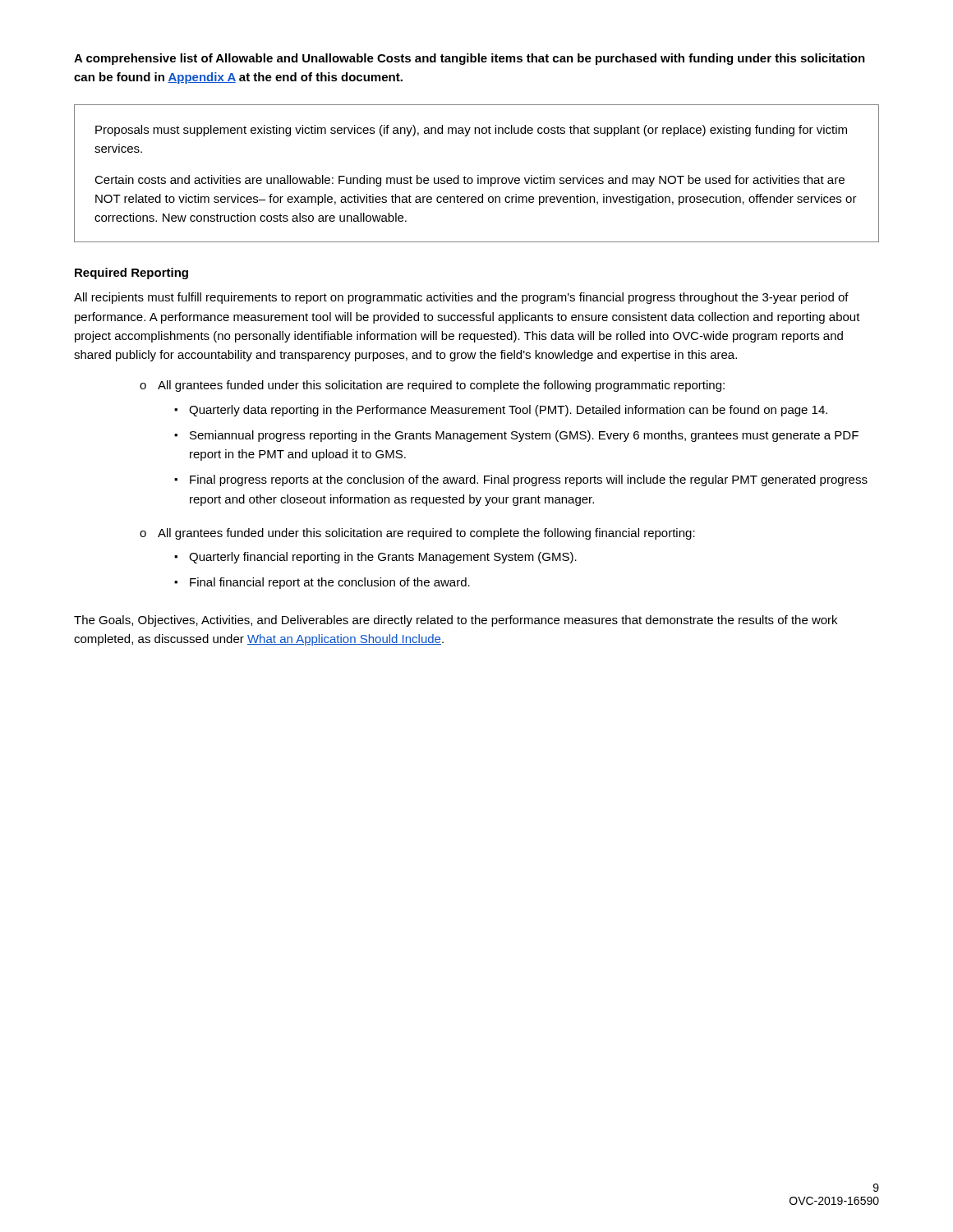This screenshot has height=1232, width=953.
Task: Point to the element starting "The Goals, Objectives, Activities, and Deliverables are"
Action: coord(456,629)
